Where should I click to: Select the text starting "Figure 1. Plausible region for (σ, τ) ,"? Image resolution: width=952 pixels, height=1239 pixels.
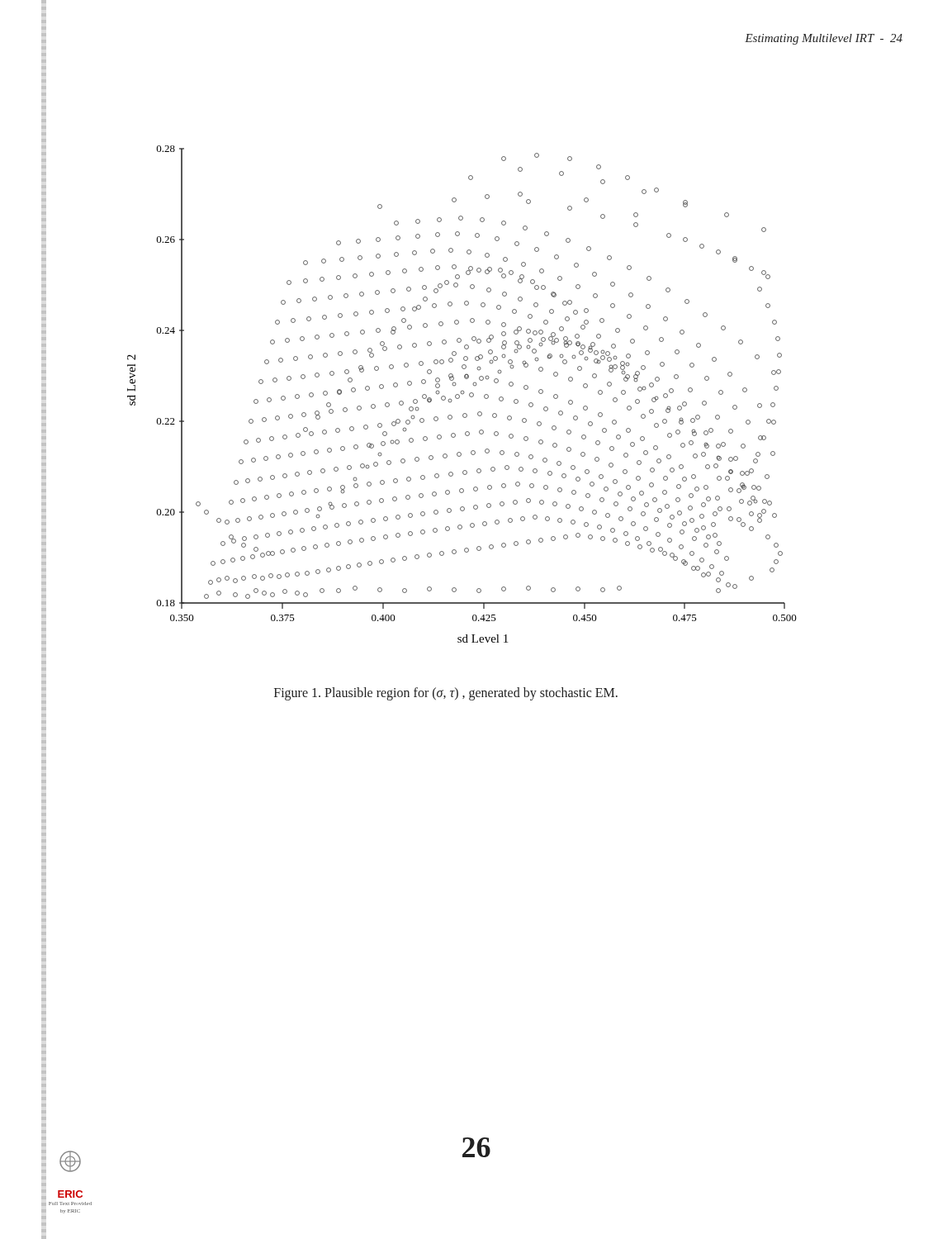coord(446,693)
